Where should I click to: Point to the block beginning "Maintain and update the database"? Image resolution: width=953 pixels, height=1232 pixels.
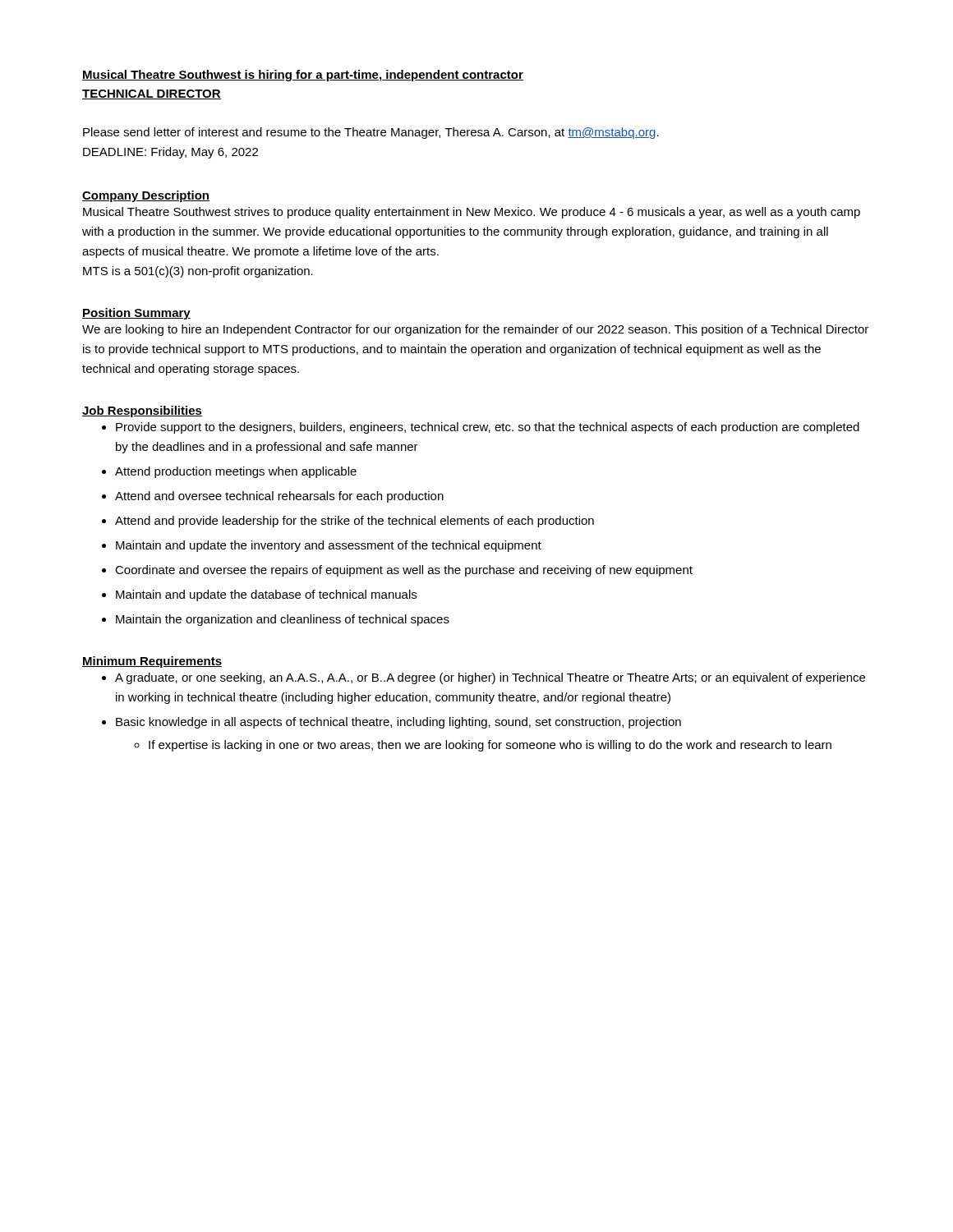(266, 594)
